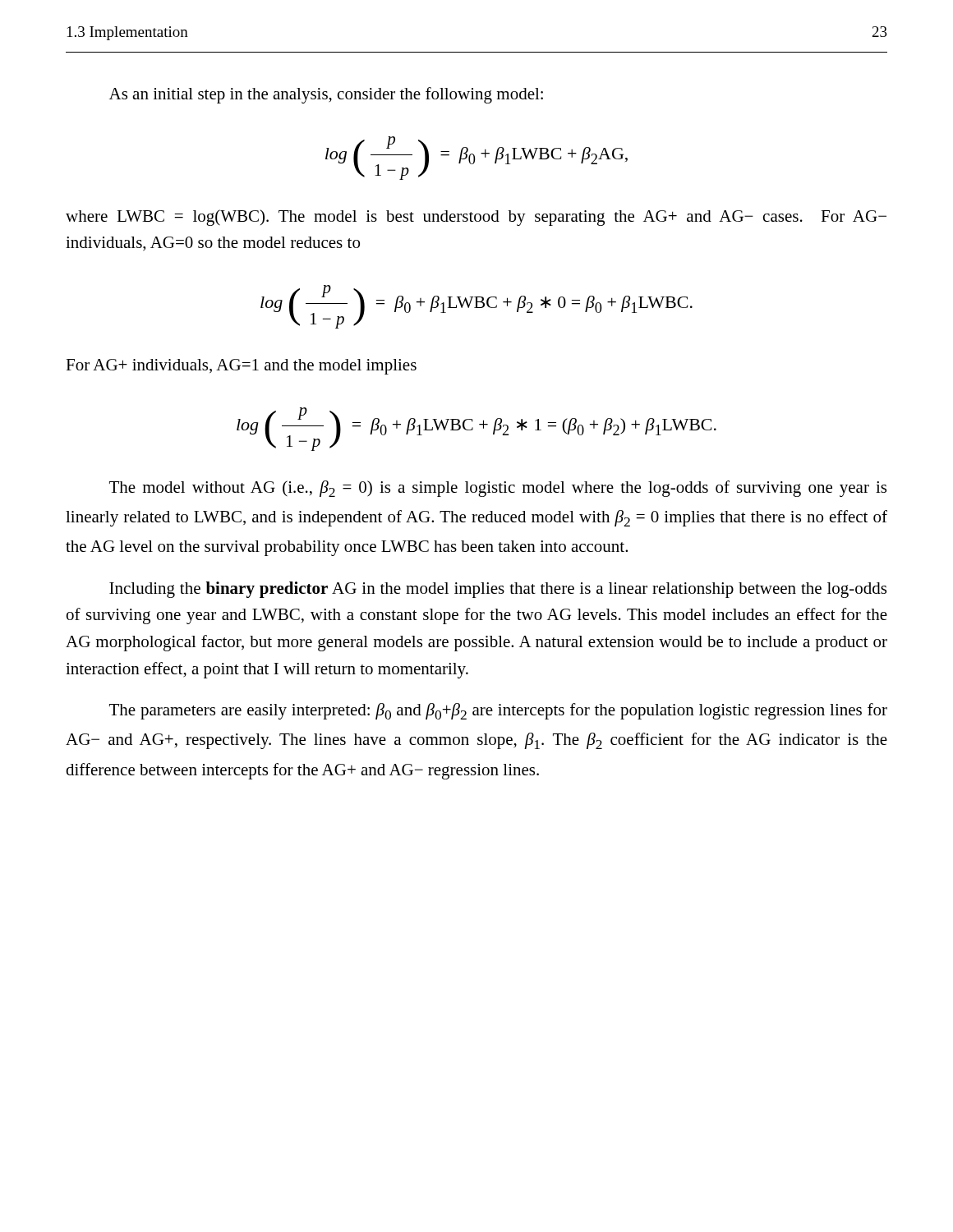Point to the element starting "Including the binary predictor AG in the model"
Screen dimensions: 1232x953
[476, 628]
